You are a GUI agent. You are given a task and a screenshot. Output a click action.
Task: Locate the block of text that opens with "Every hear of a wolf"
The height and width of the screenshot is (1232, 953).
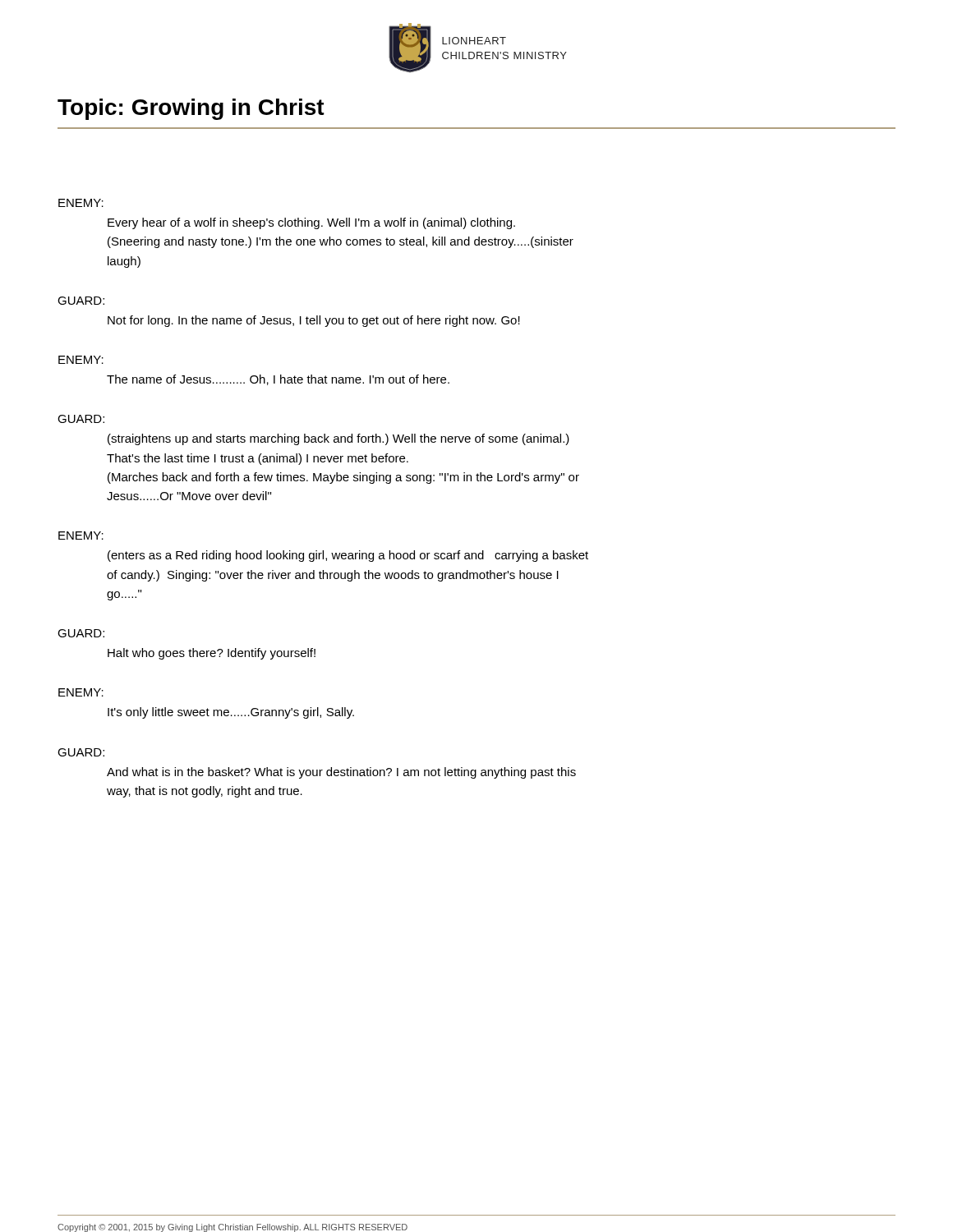point(340,241)
